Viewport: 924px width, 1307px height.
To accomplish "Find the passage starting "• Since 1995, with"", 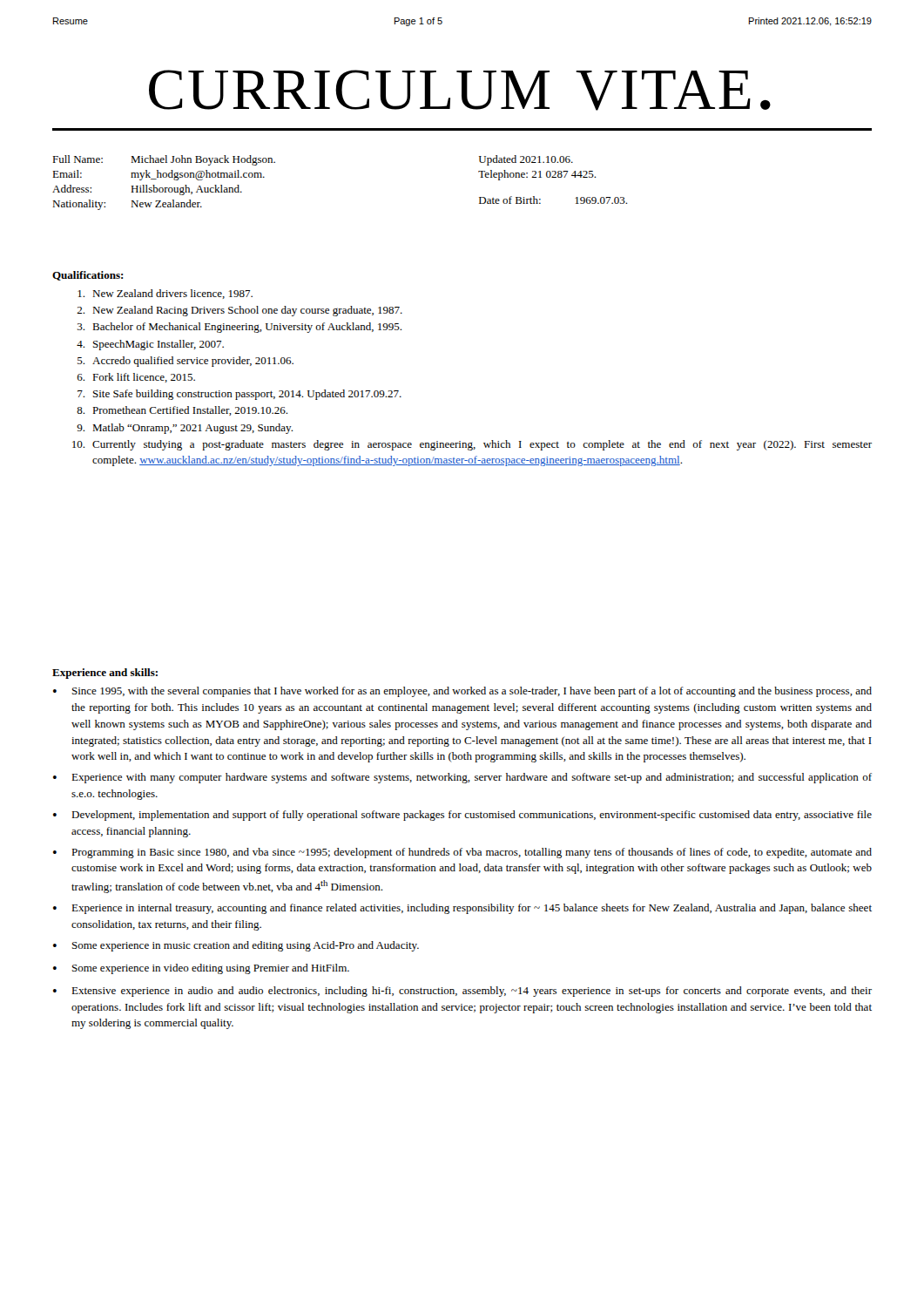I will pyautogui.click(x=462, y=724).
